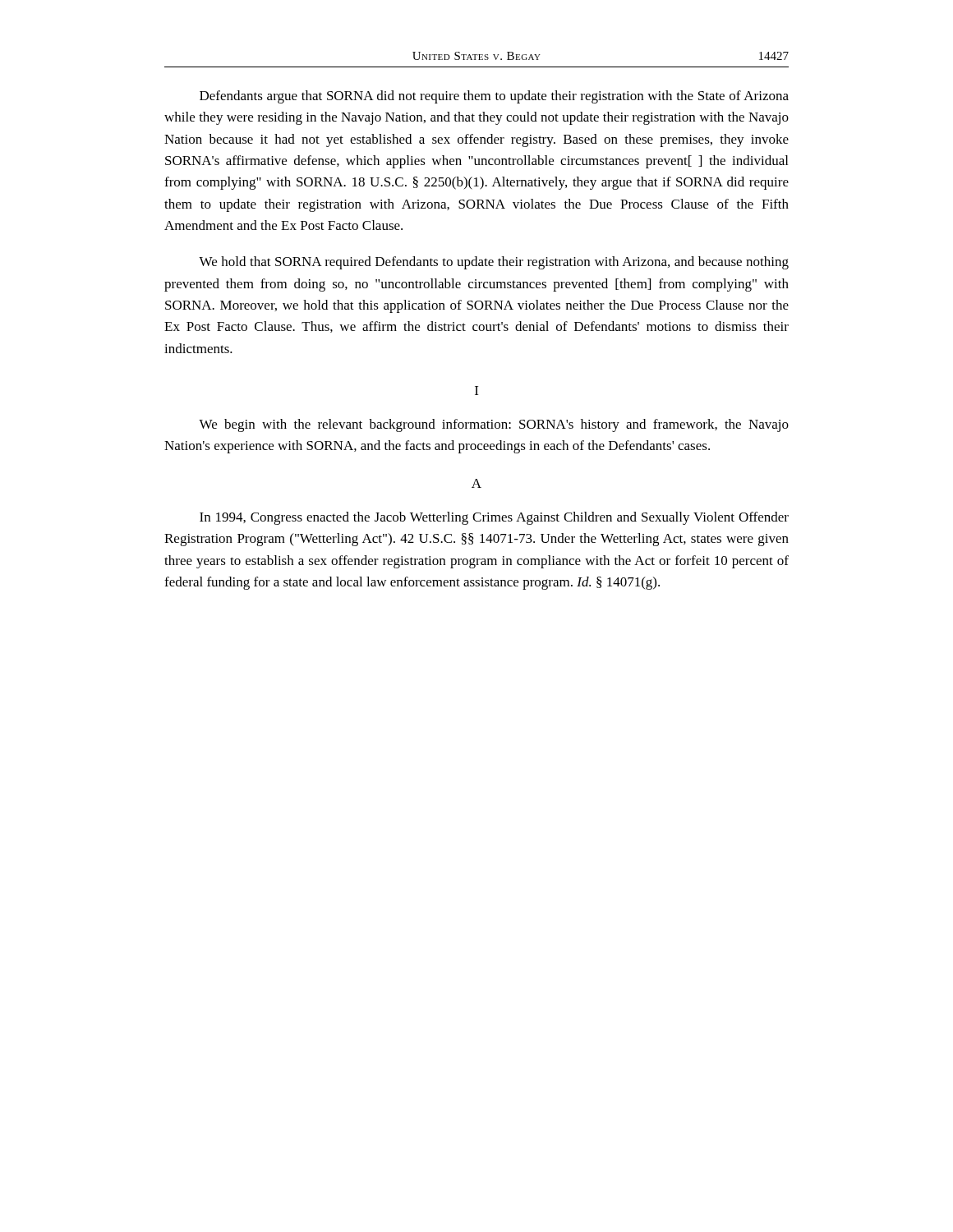Click the passage that begins "In 1994, Congress enacted the"
This screenshot has height=1232, width=953.
click(x=476, y=549)
